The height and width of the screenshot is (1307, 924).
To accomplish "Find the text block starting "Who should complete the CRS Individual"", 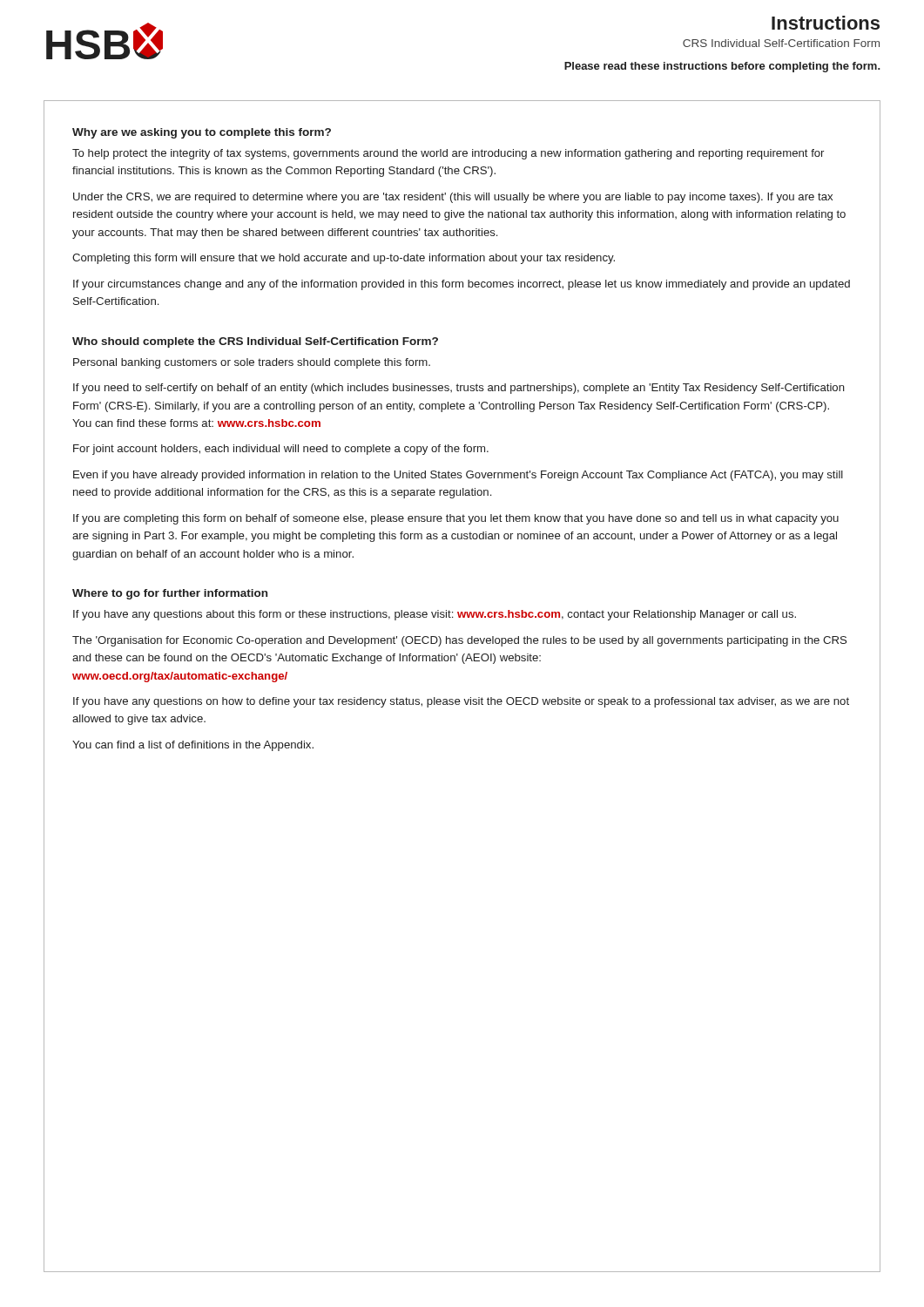I will (x=255, y=341).
